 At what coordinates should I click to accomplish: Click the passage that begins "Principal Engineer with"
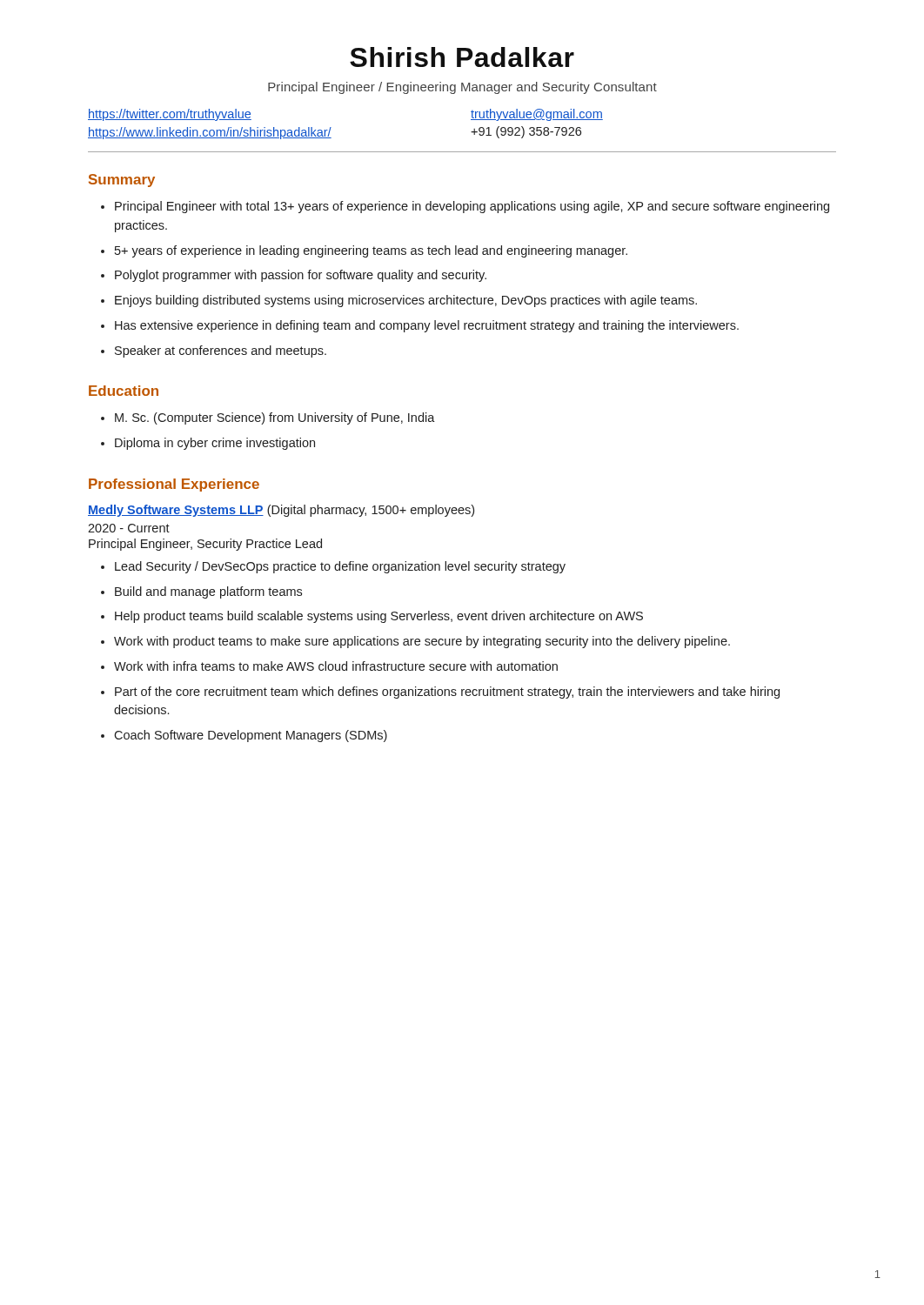pyautogui.click(x=472, y=216)
